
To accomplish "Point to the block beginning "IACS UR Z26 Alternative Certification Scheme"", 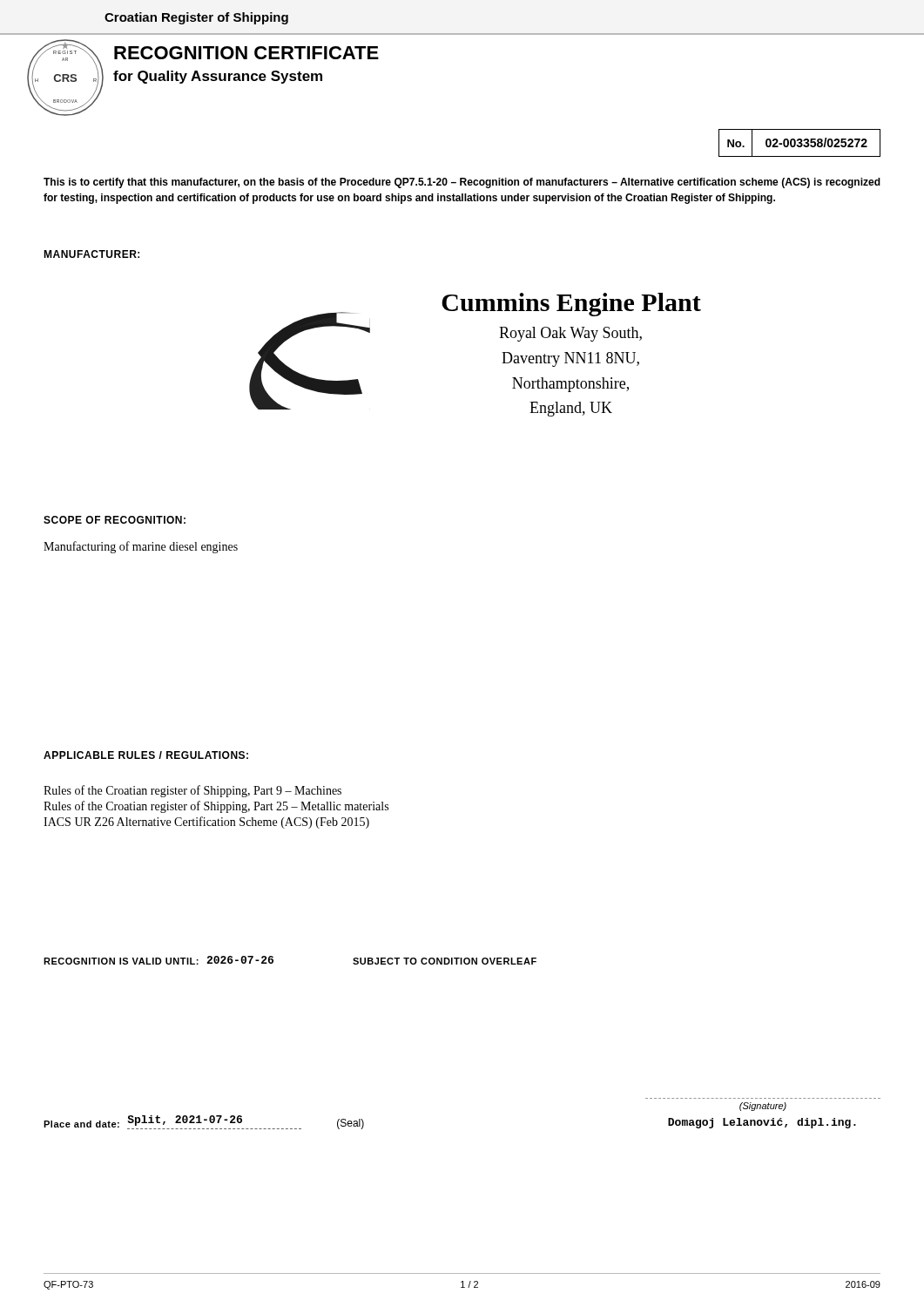I will [x=206, y=822].
